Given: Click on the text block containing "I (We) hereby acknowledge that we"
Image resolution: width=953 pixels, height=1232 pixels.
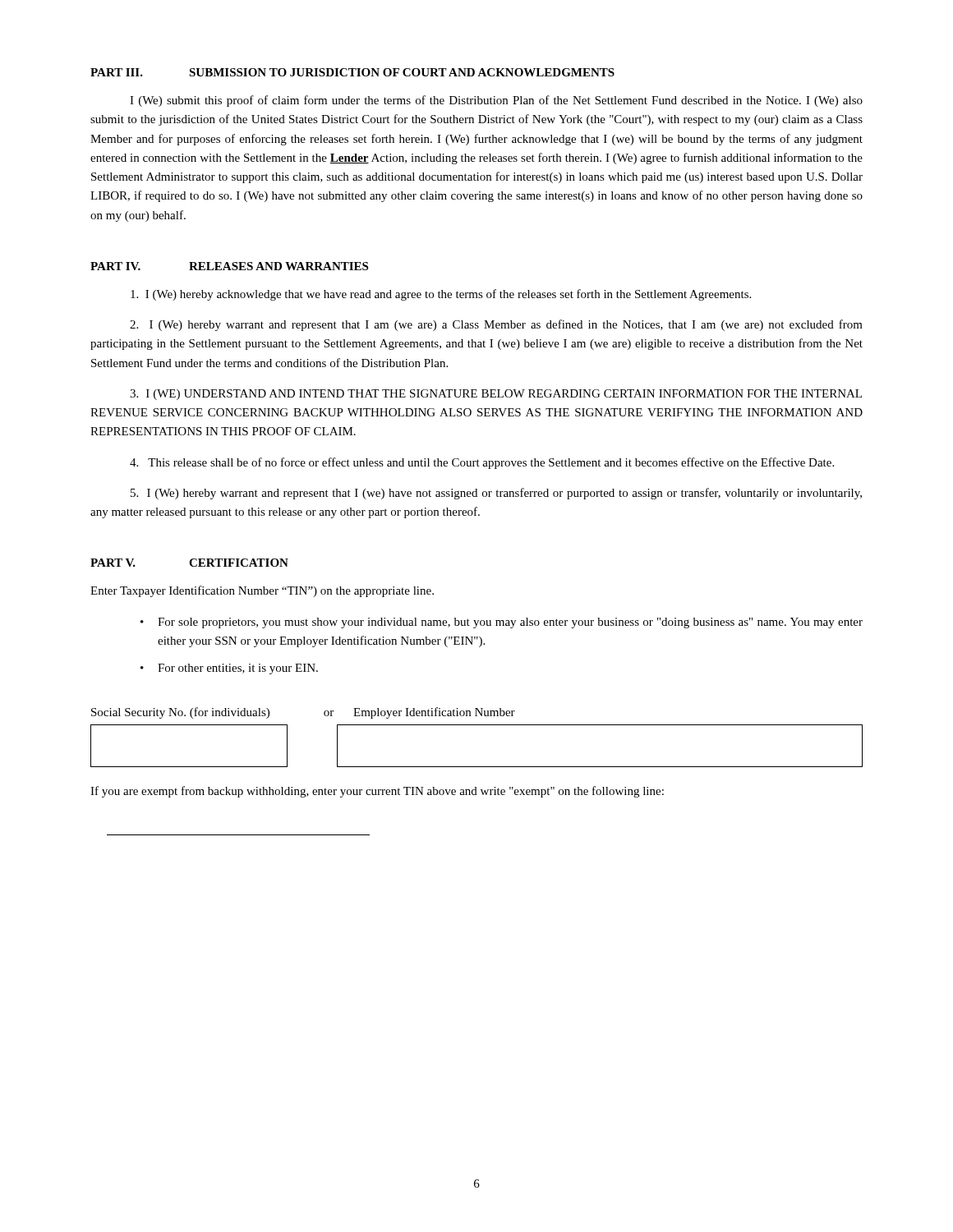Looking at the screenshot, I should [441, 294].
